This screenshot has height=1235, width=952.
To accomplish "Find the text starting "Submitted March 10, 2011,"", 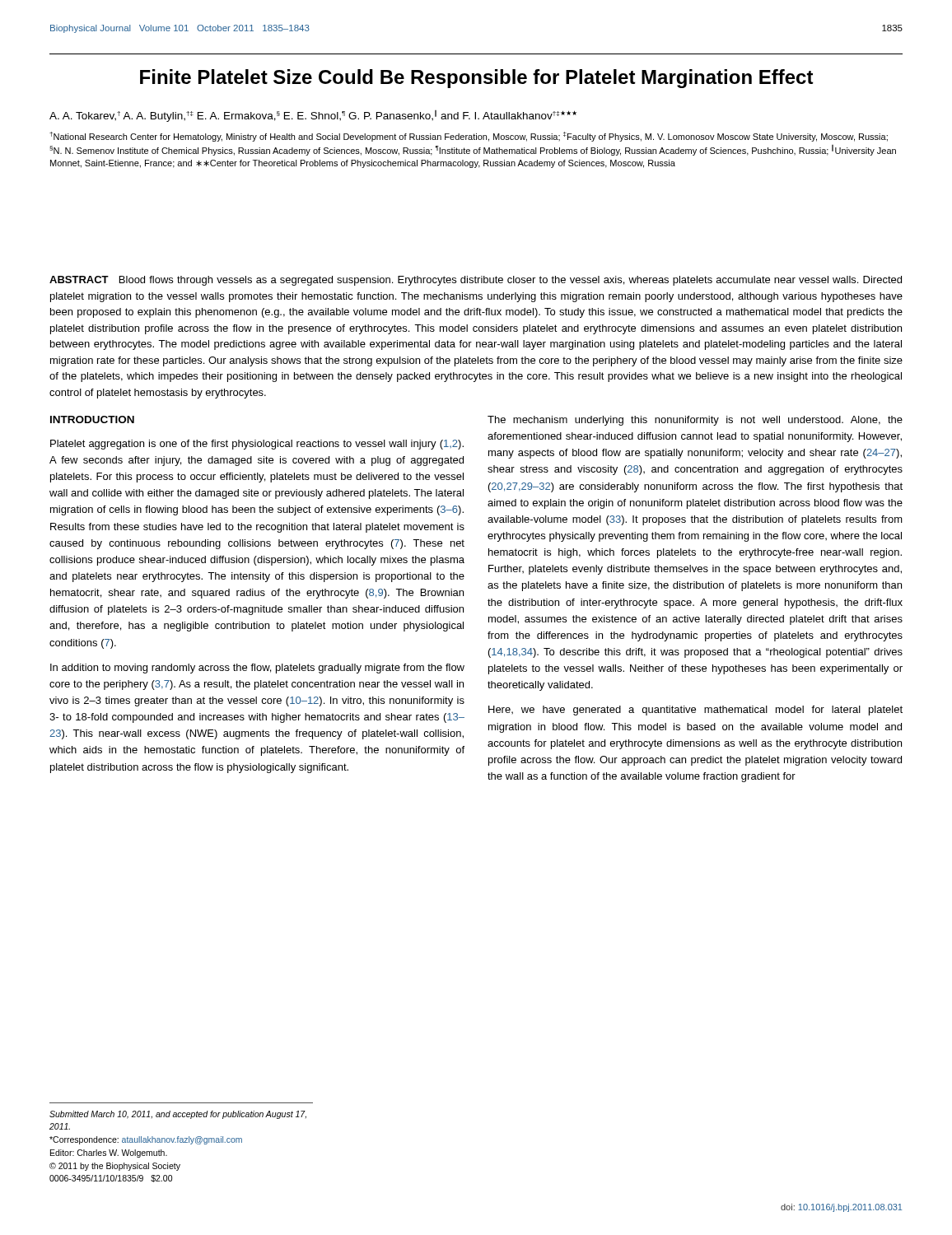I will tap(178, 1146).
